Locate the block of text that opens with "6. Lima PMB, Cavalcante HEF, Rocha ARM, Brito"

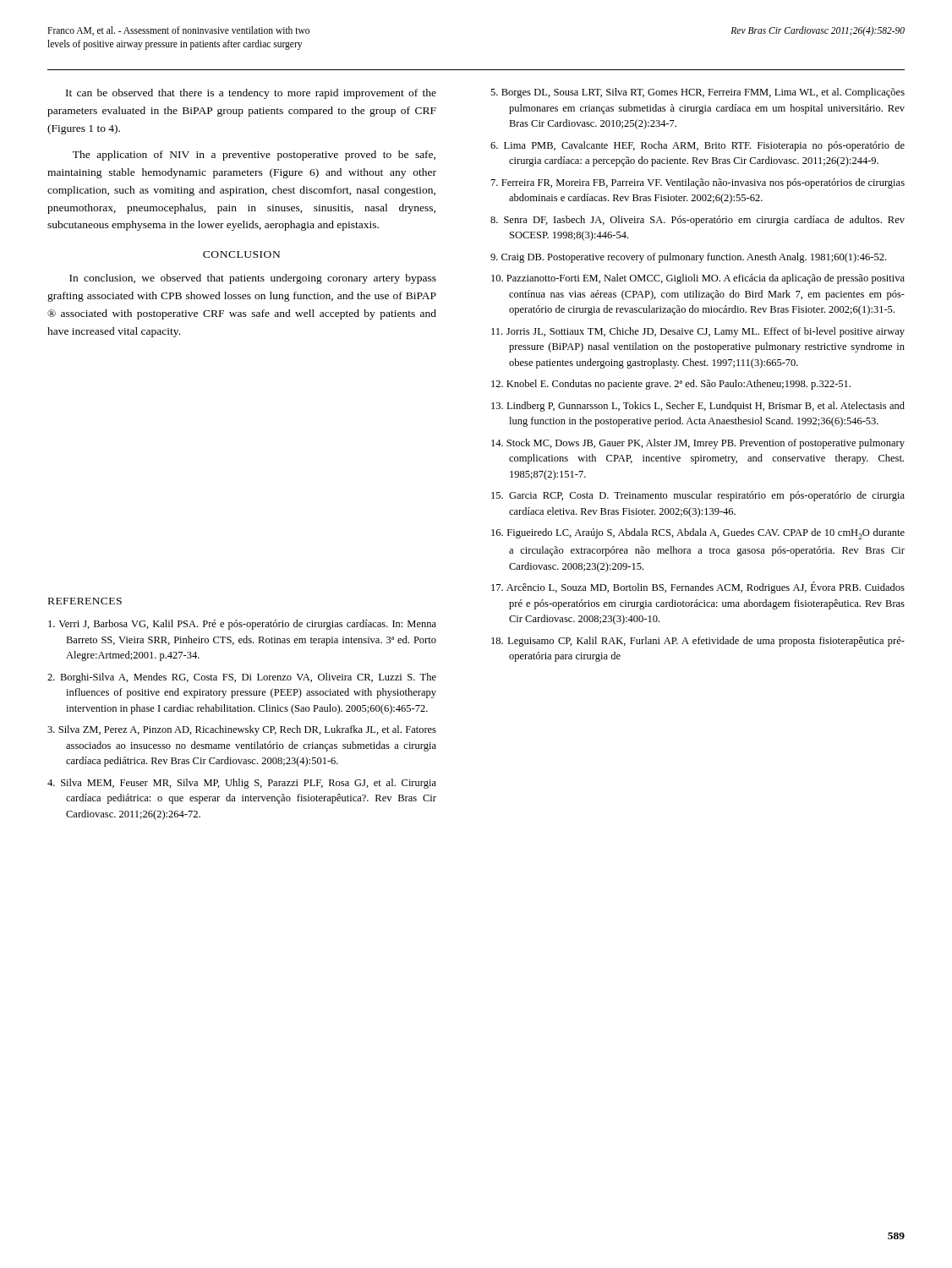coord(698,153)
